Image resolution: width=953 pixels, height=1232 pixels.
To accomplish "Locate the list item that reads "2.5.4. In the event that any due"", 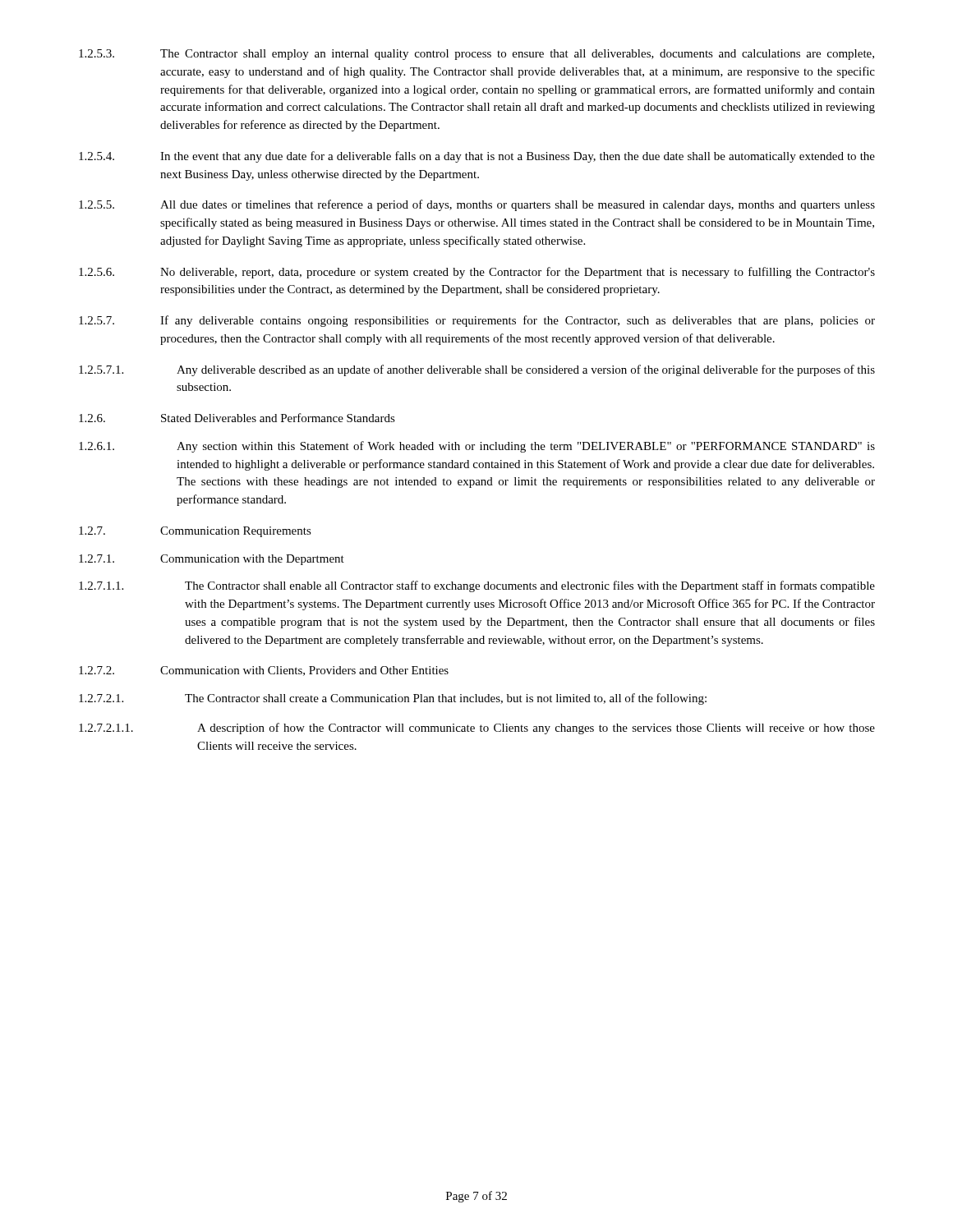I will pos(476,165).
